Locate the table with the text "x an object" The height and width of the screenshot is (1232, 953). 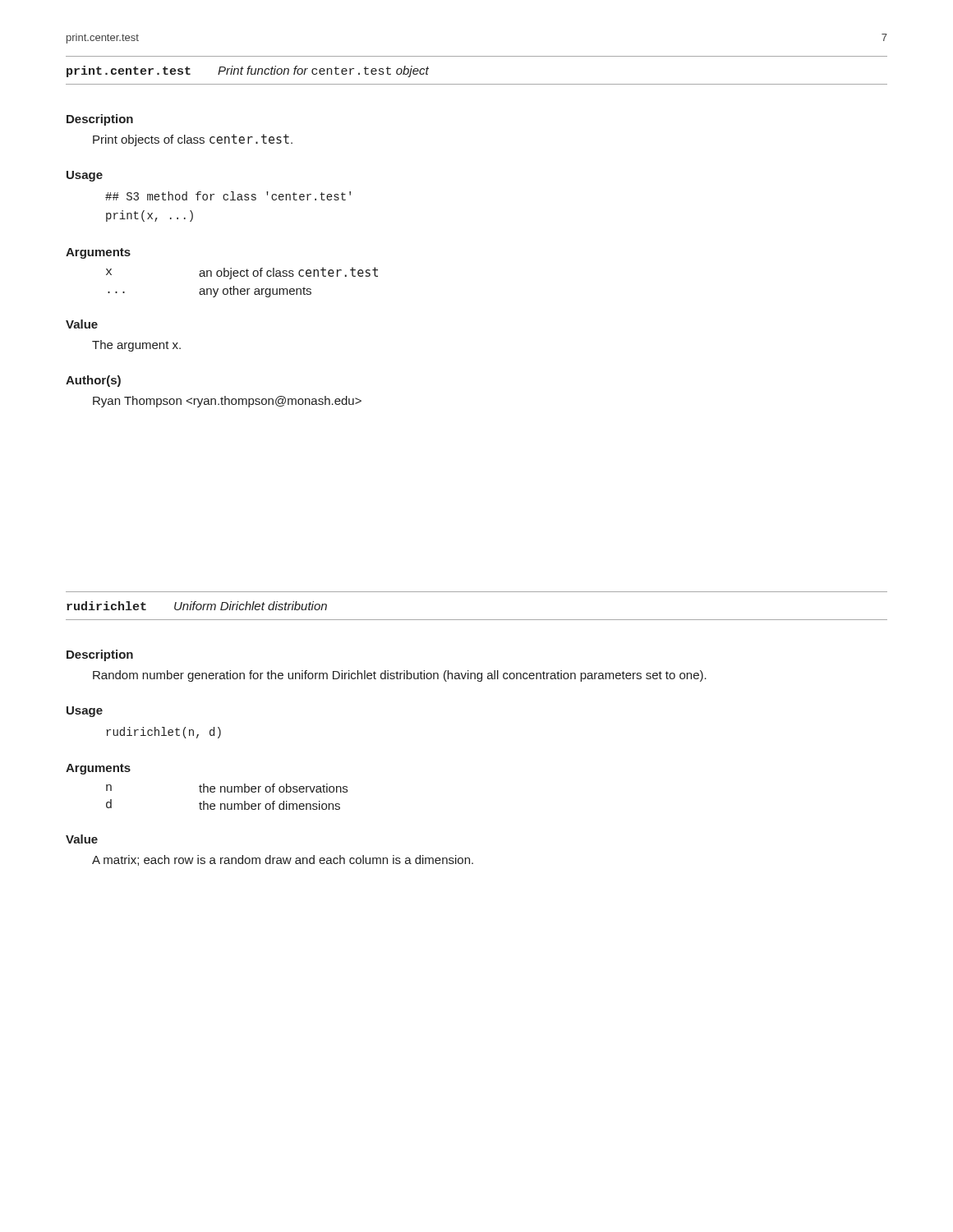(x=242, y=281)
